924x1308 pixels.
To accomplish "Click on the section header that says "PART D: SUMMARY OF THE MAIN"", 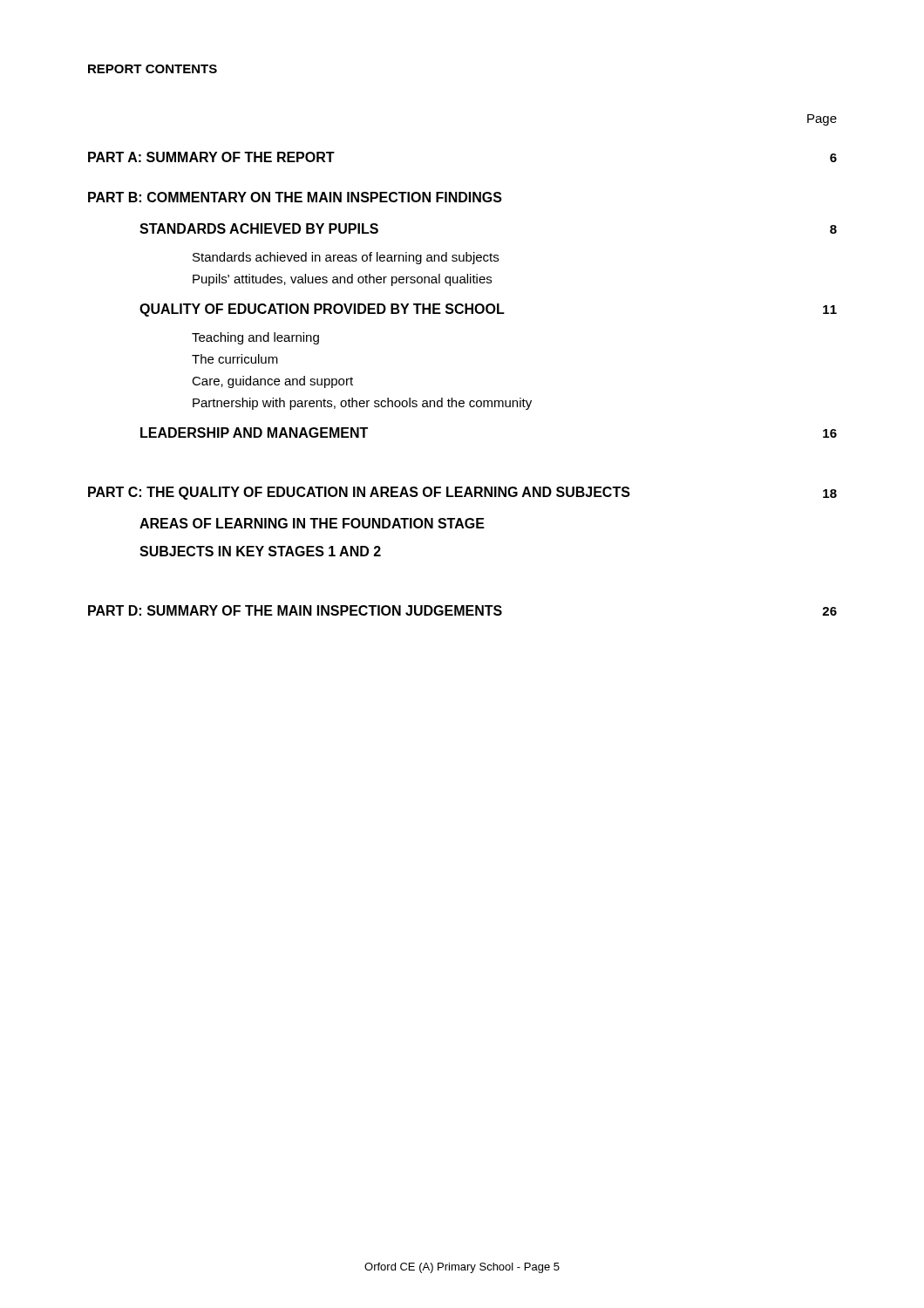I will [x=462, y=611].
